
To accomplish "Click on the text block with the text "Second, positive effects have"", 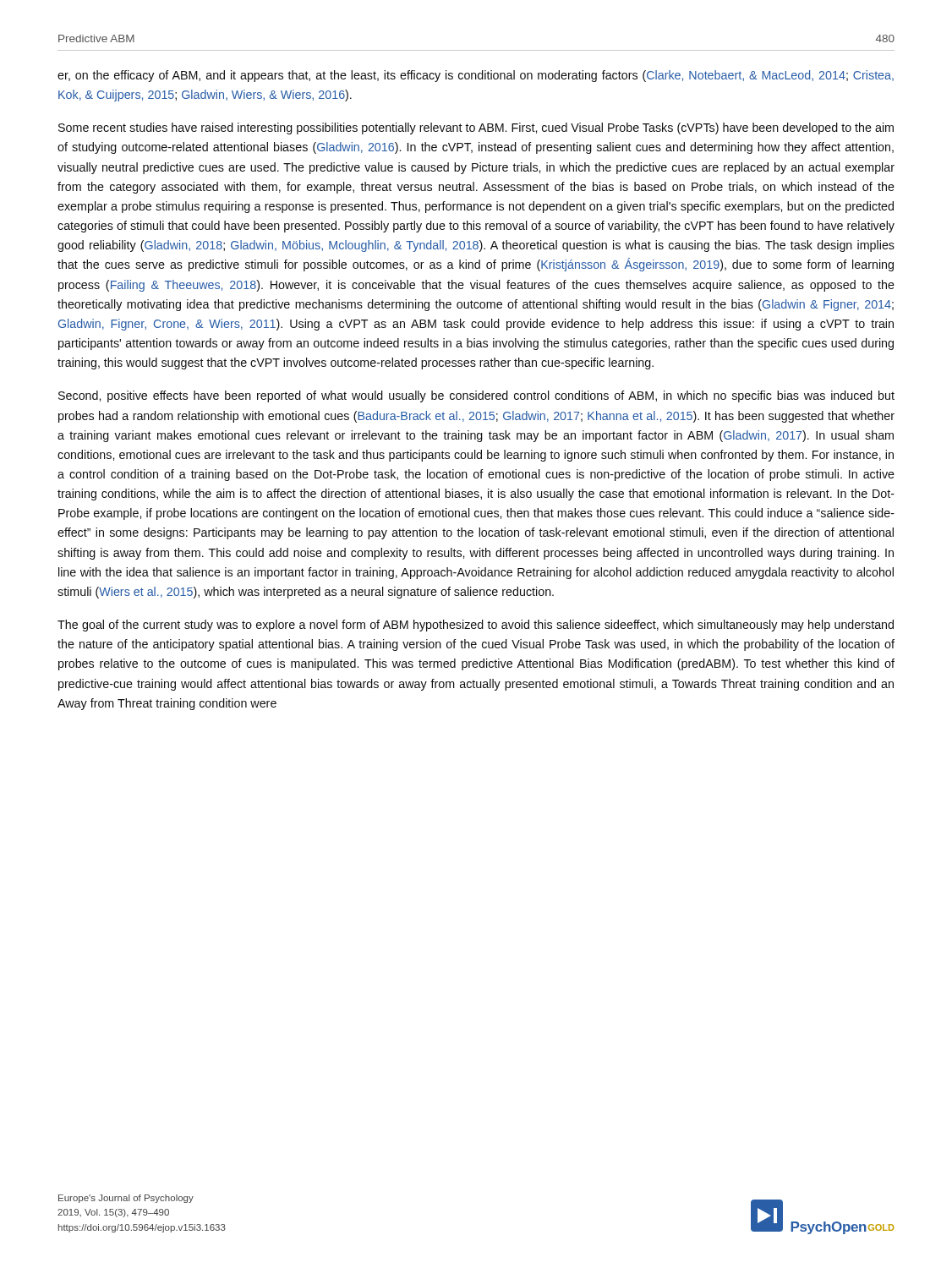I will (x=476, y=494).
